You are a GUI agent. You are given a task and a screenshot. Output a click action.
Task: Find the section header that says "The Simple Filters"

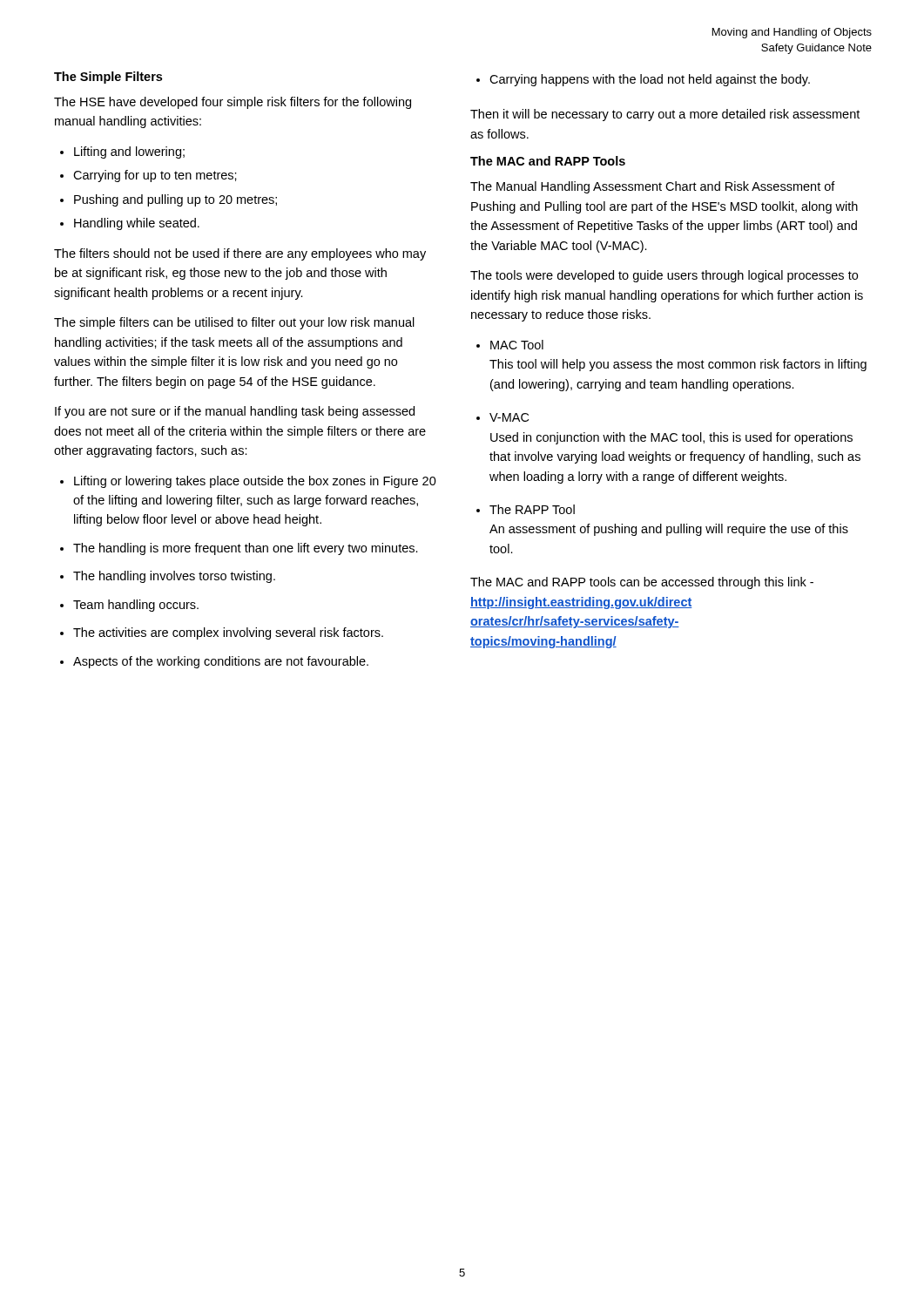pyautogui.click(x=108, y=77)
